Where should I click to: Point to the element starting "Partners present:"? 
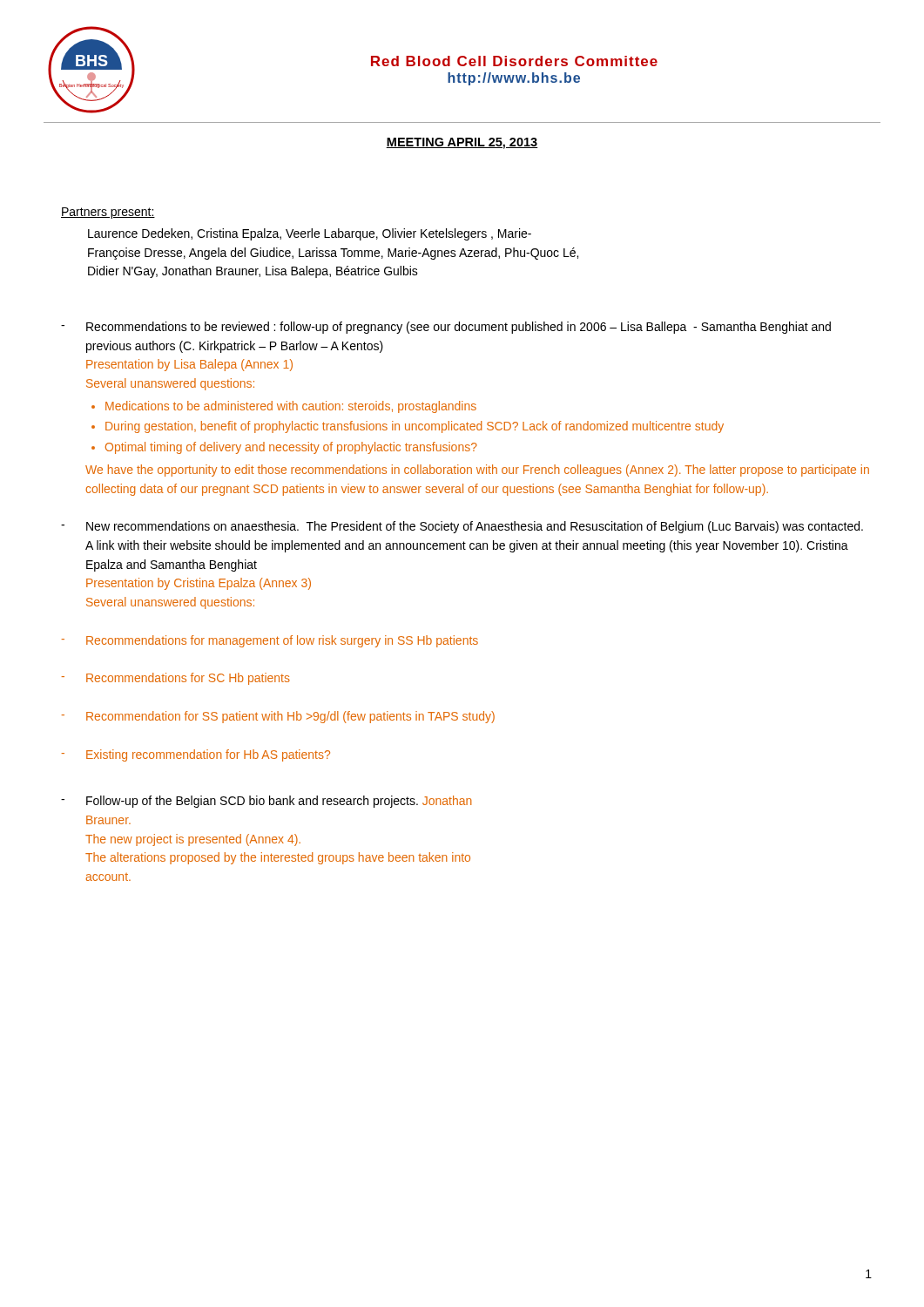(x=108, y=212)
